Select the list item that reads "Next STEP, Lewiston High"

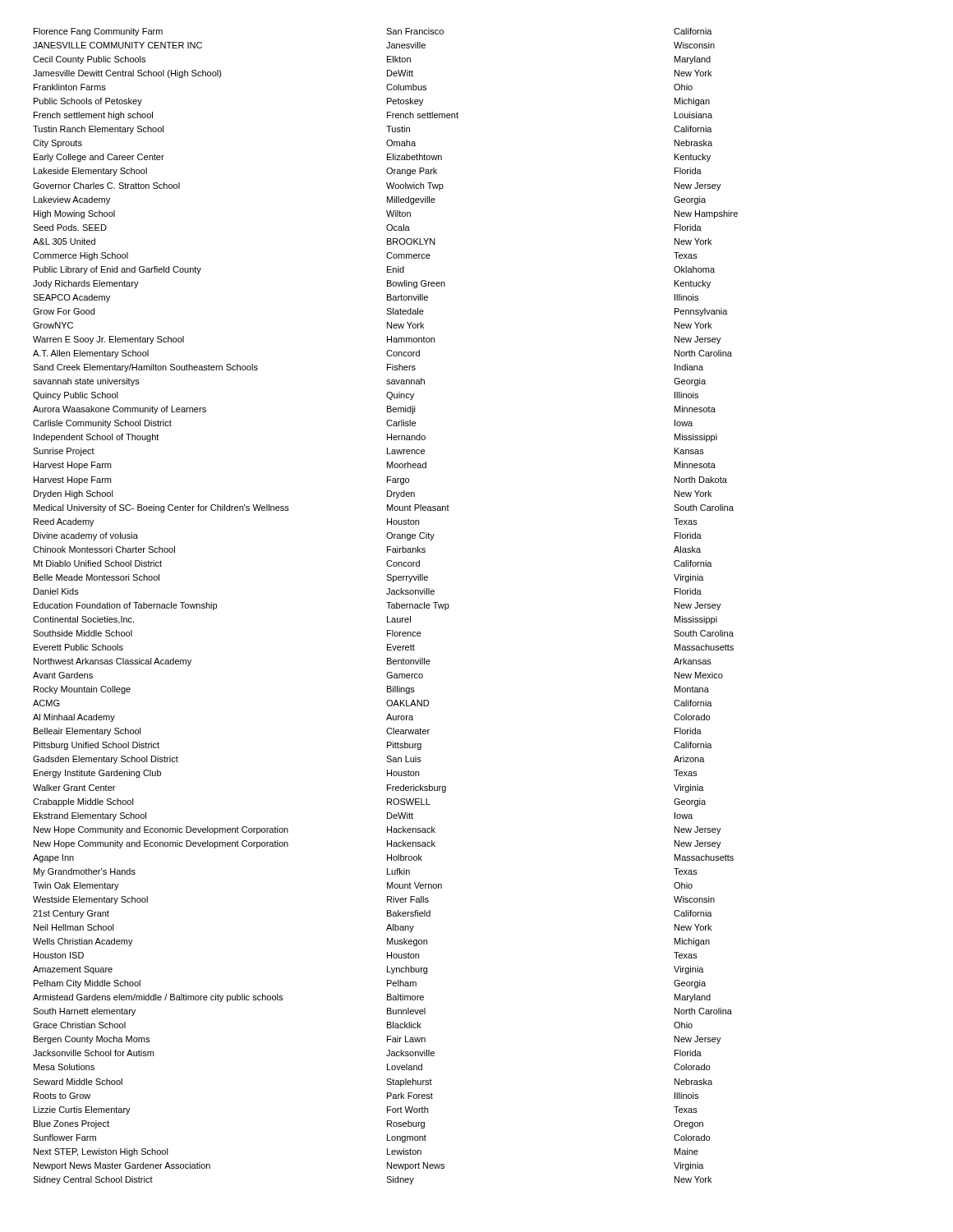click(x=435, y=1152)
